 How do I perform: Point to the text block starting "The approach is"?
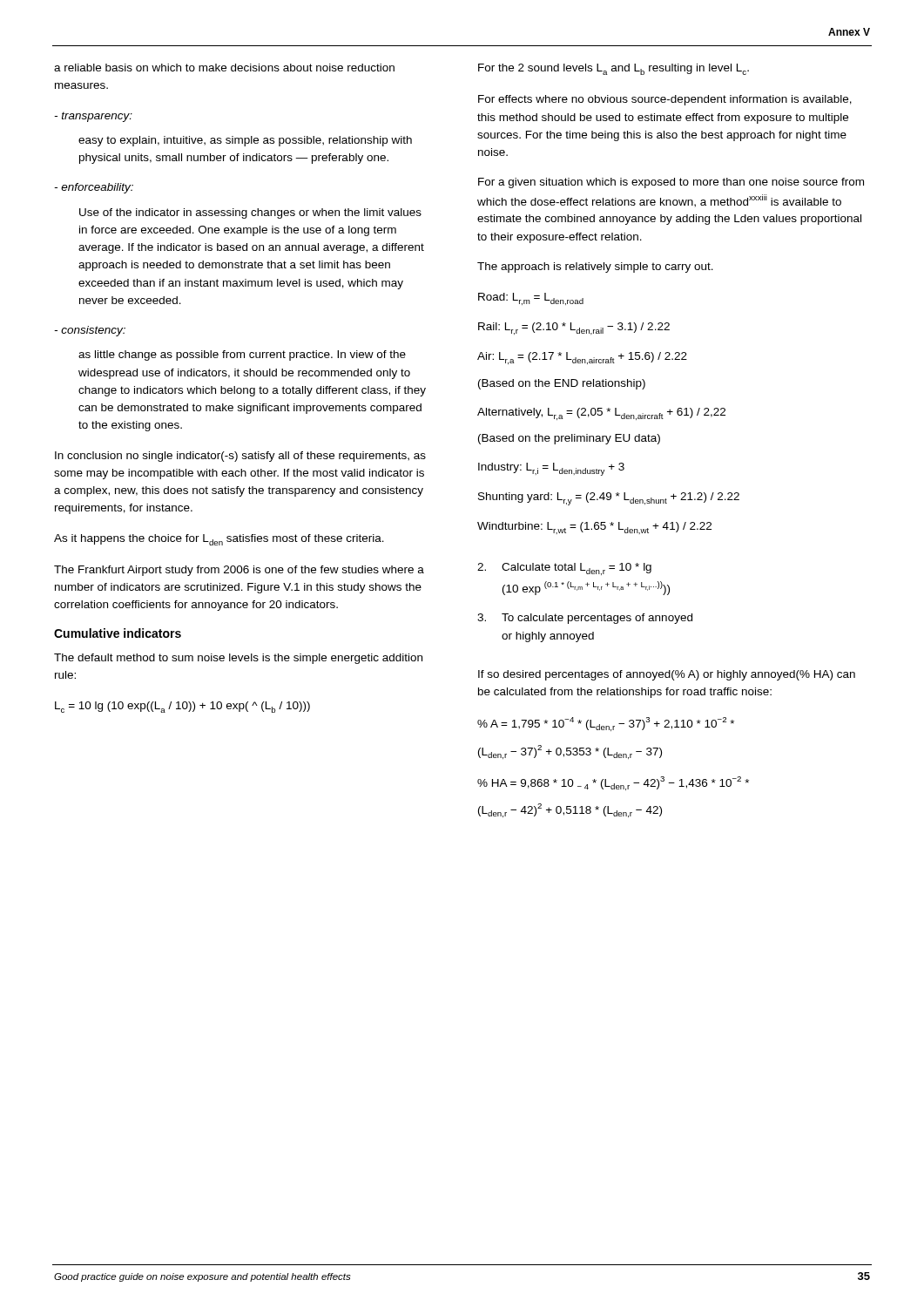[596, 266]
